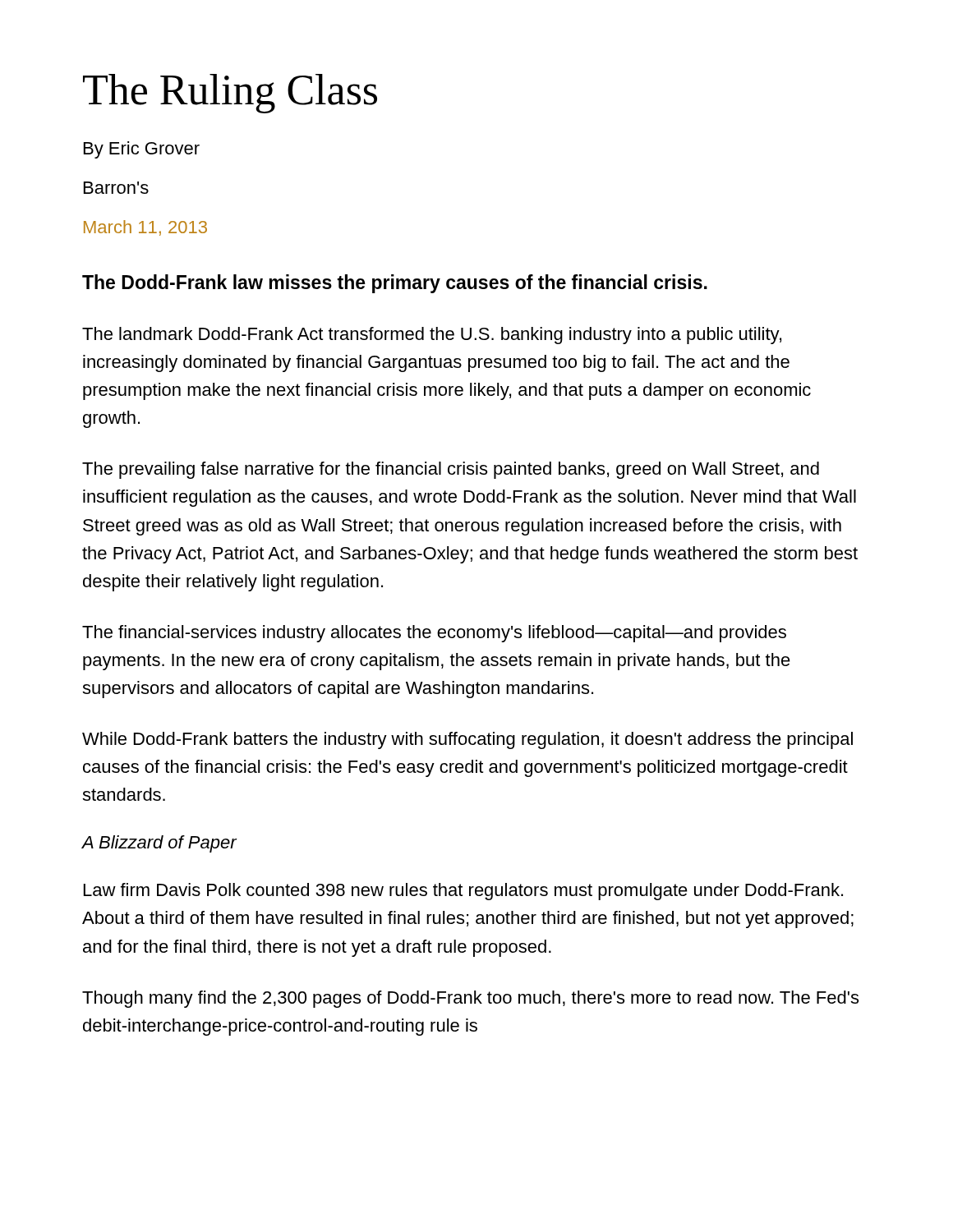The height and width of the screenshot is (1232, 953).
Task: Locate the text starting "Though many find the 2,300"
Action: point(476,1012)
